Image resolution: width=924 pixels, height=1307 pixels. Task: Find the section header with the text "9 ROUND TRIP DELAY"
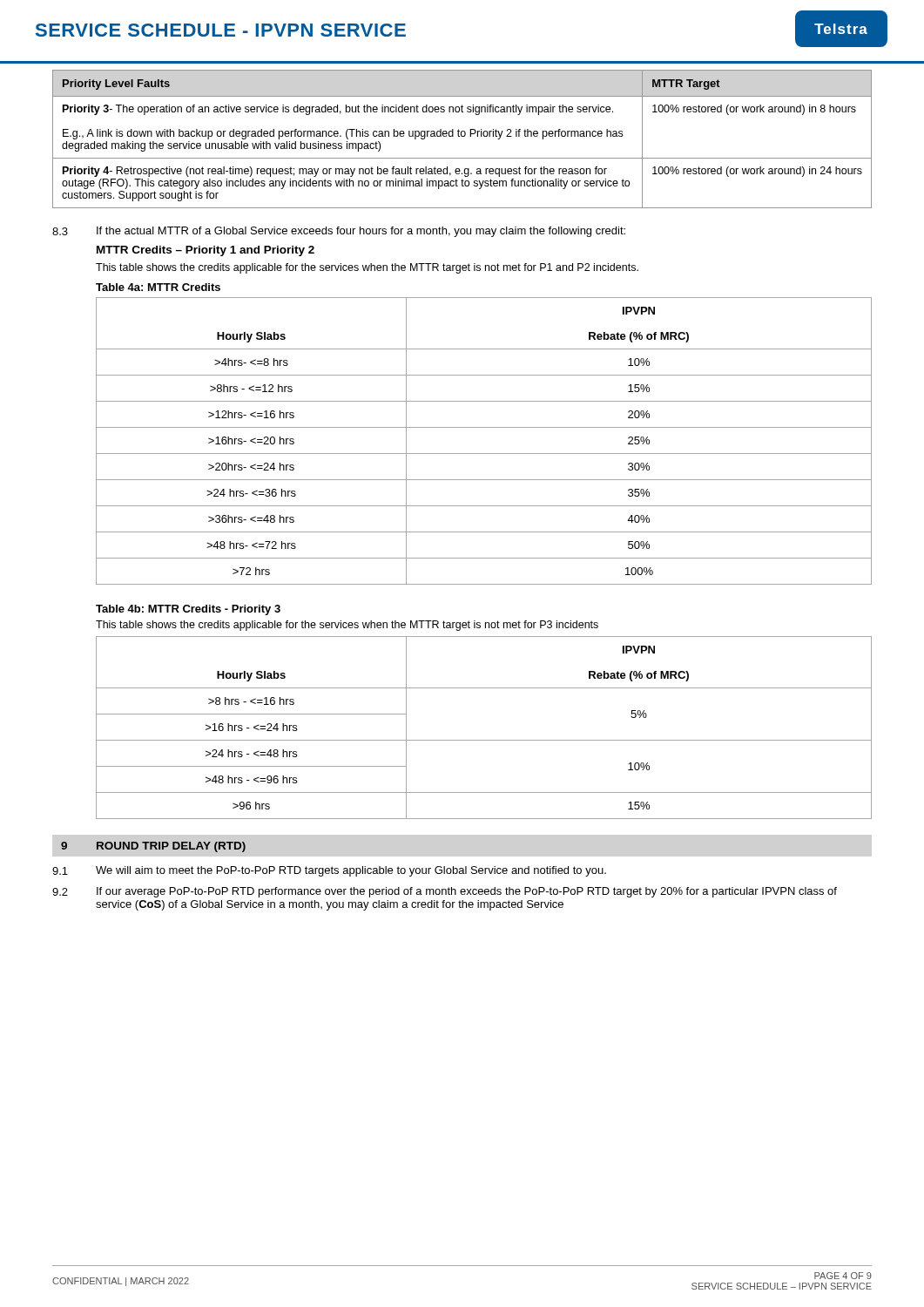point(153,846)
